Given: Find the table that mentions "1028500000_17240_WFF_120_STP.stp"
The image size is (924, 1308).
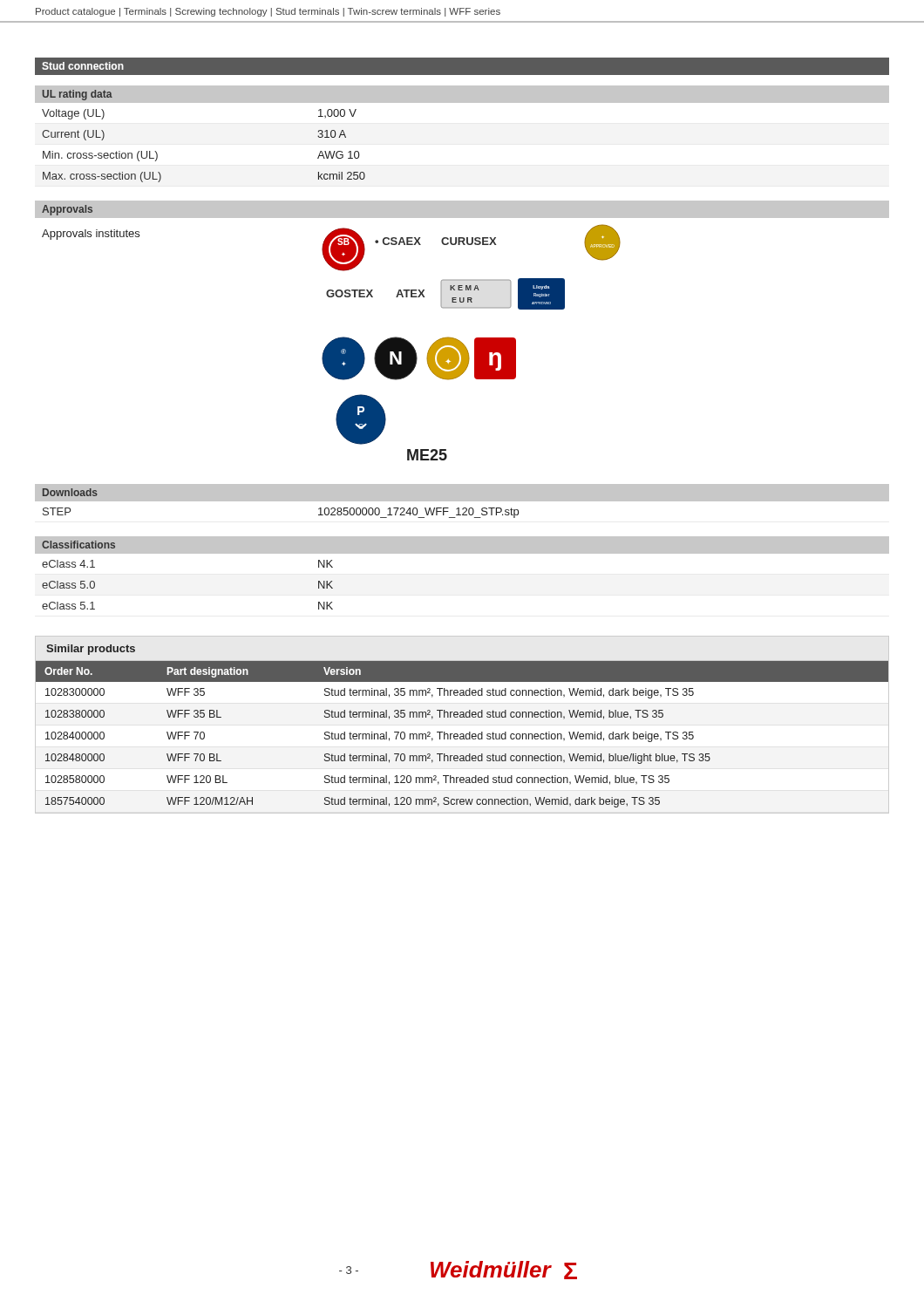Looking at the screenshot, I should coord(462,512).
